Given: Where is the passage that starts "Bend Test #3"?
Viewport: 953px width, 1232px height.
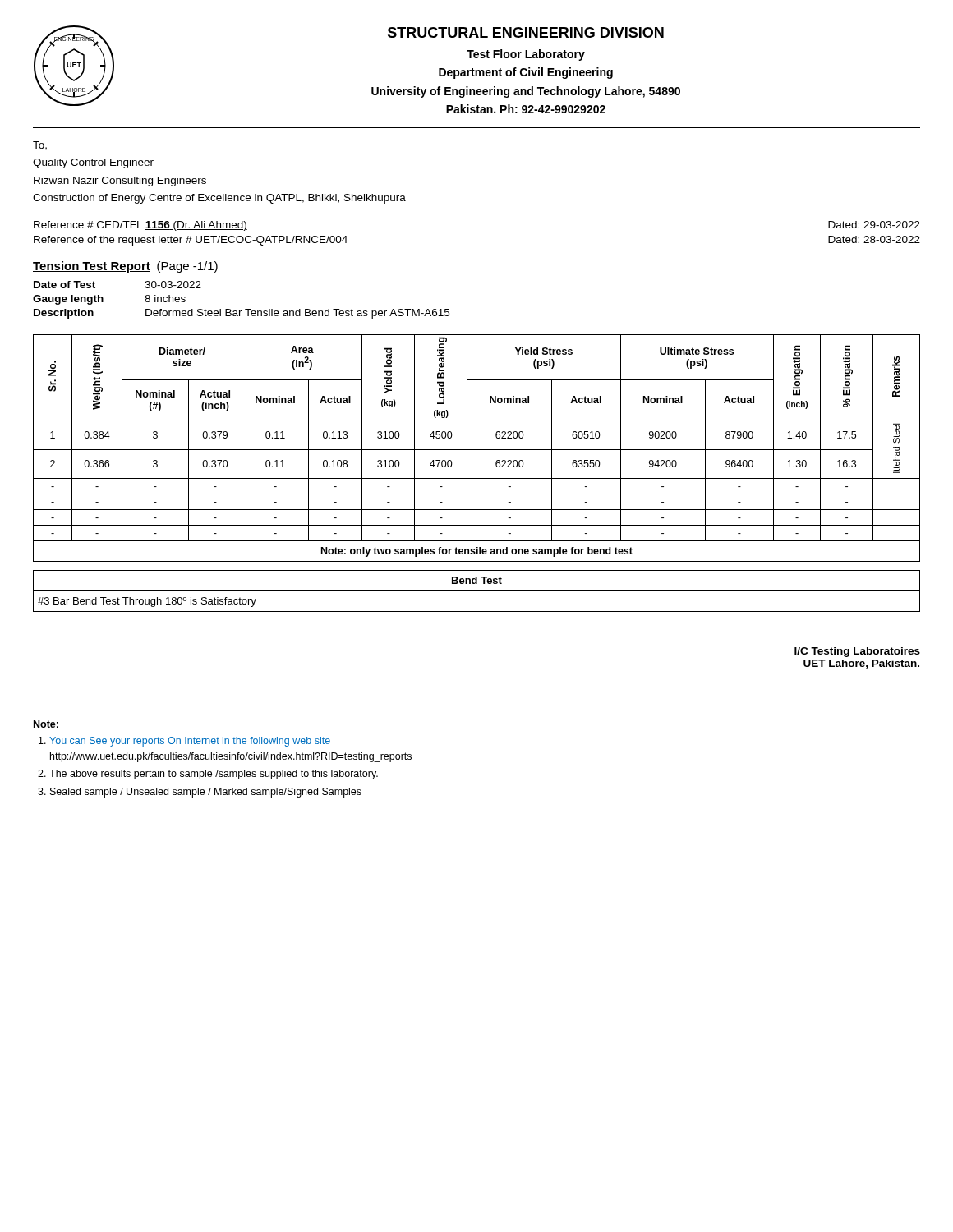Looking at the screenshot, I should pyautogui.click(x=476, y=591).
